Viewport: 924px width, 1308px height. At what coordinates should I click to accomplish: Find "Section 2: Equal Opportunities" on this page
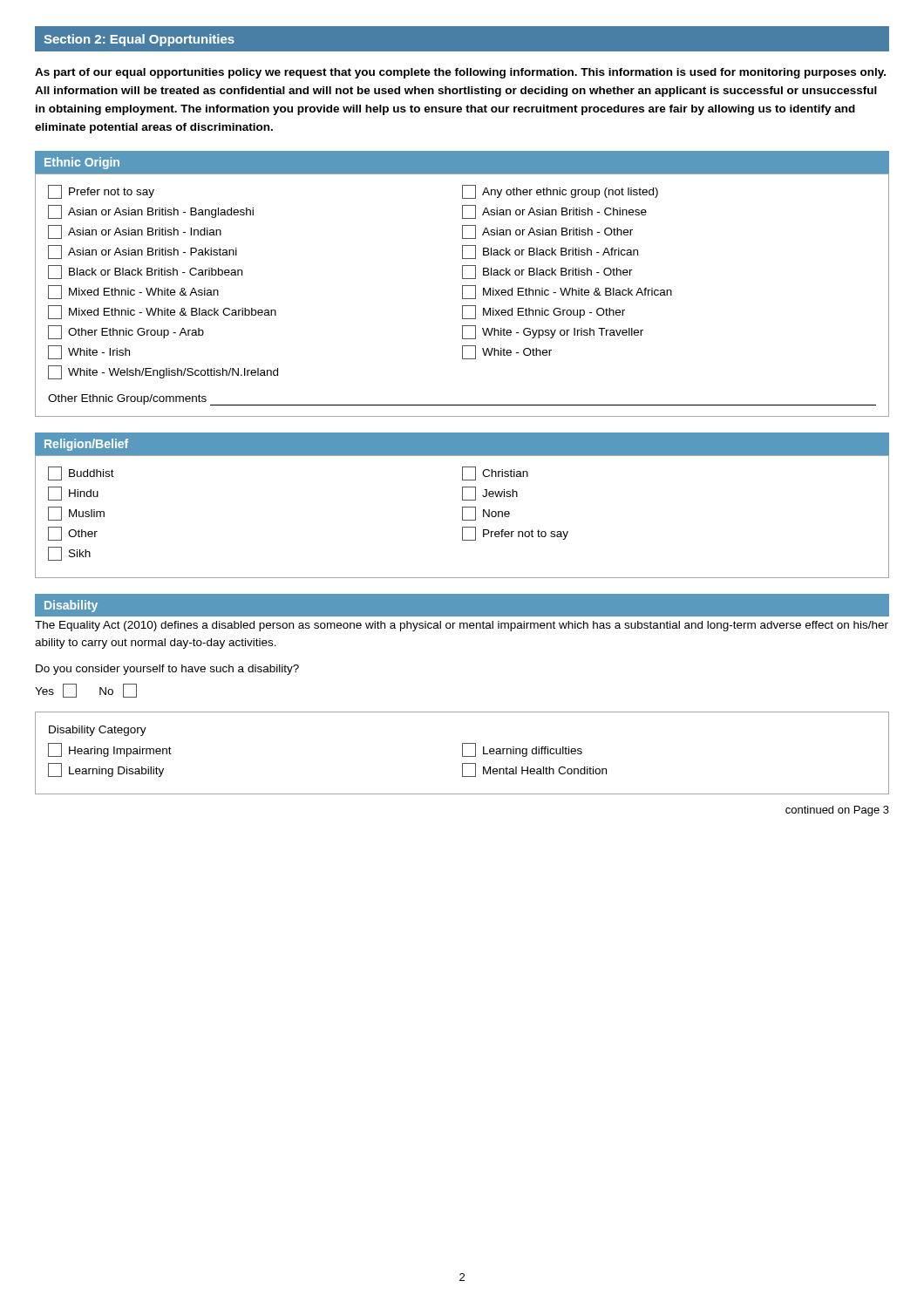139,39
